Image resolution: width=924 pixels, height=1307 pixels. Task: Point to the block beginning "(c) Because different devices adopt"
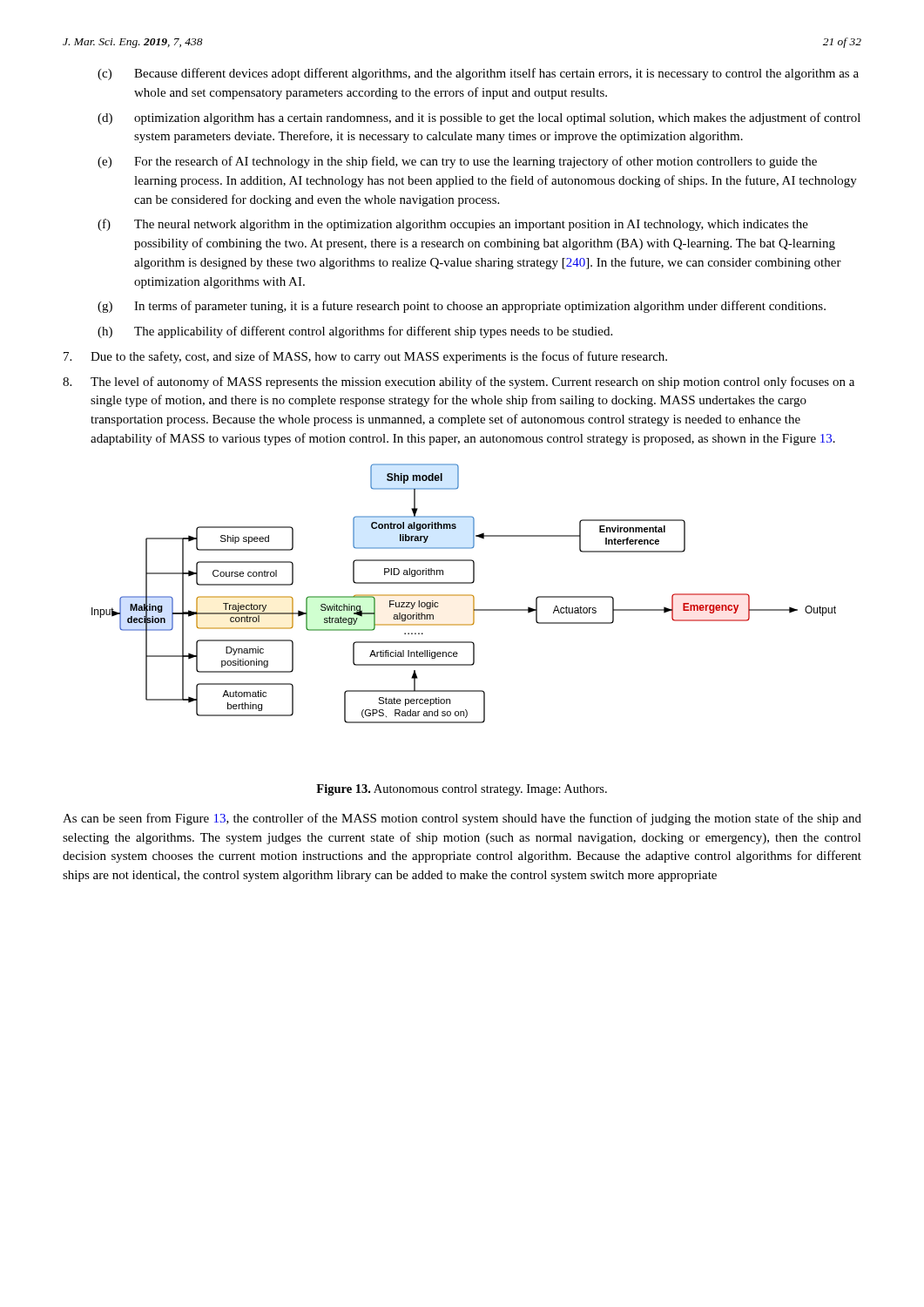(479, 83)
